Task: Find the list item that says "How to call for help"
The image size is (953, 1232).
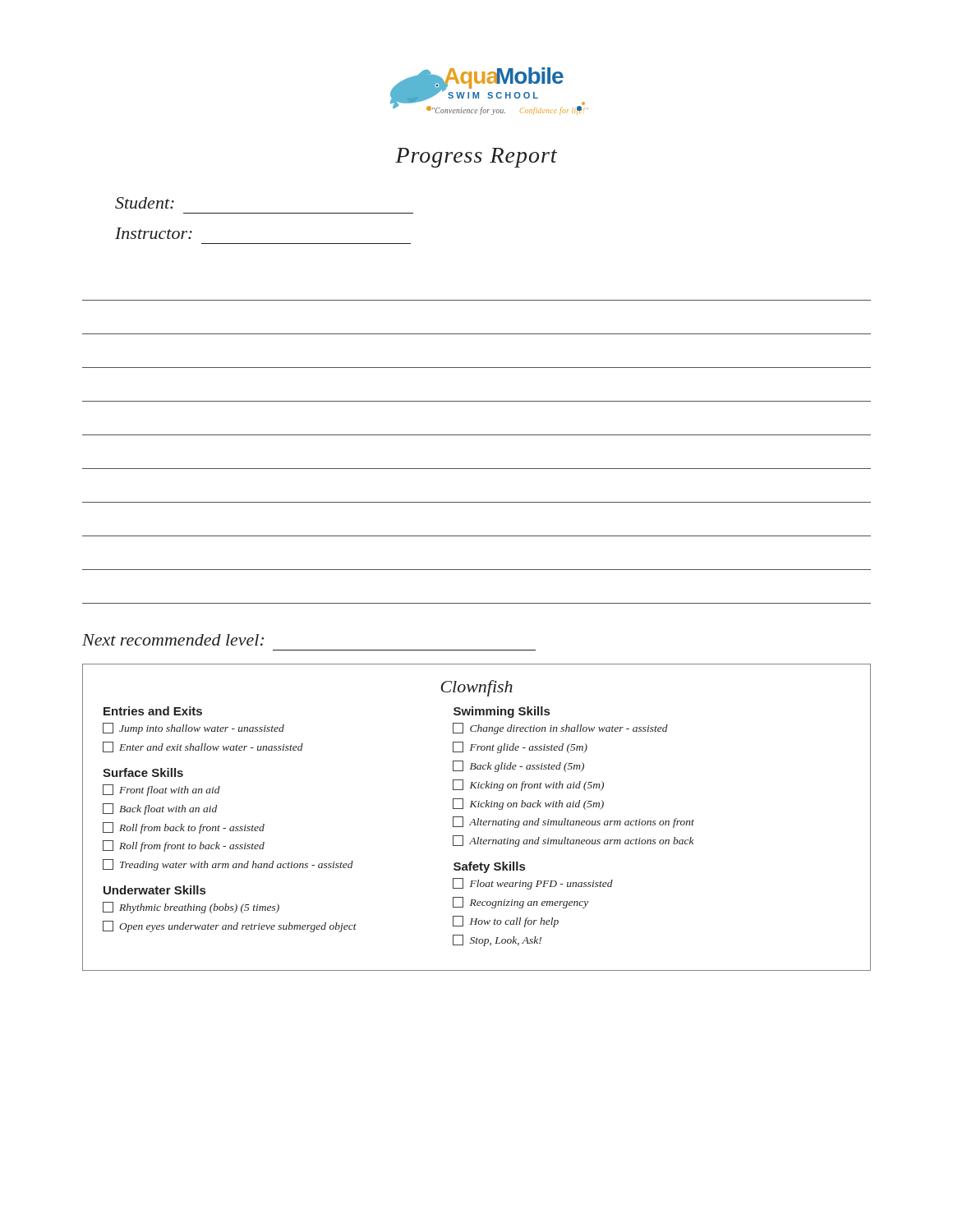Action: (x=506, y=922)
